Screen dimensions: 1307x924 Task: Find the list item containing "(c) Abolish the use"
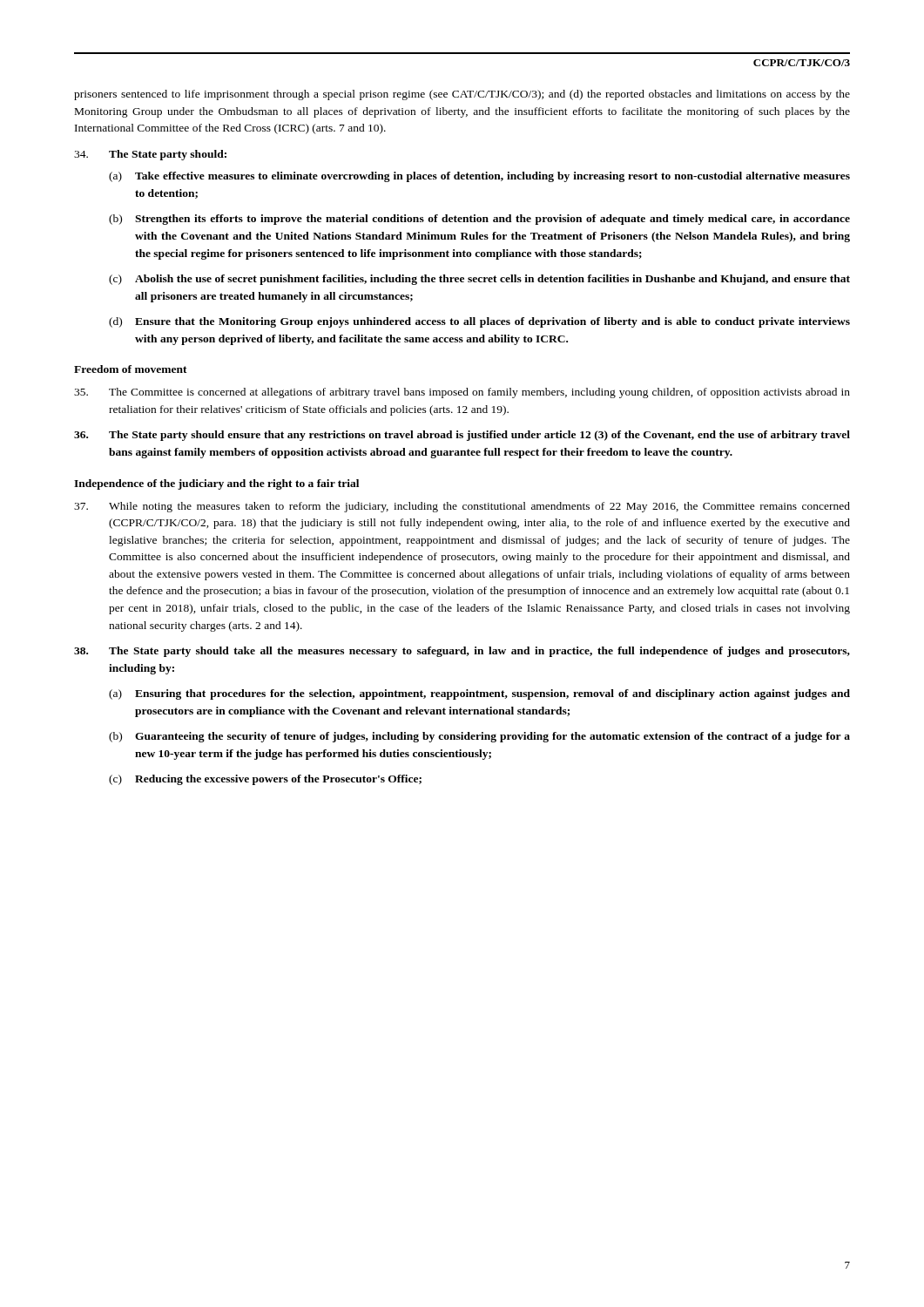[x=479, y=287]
